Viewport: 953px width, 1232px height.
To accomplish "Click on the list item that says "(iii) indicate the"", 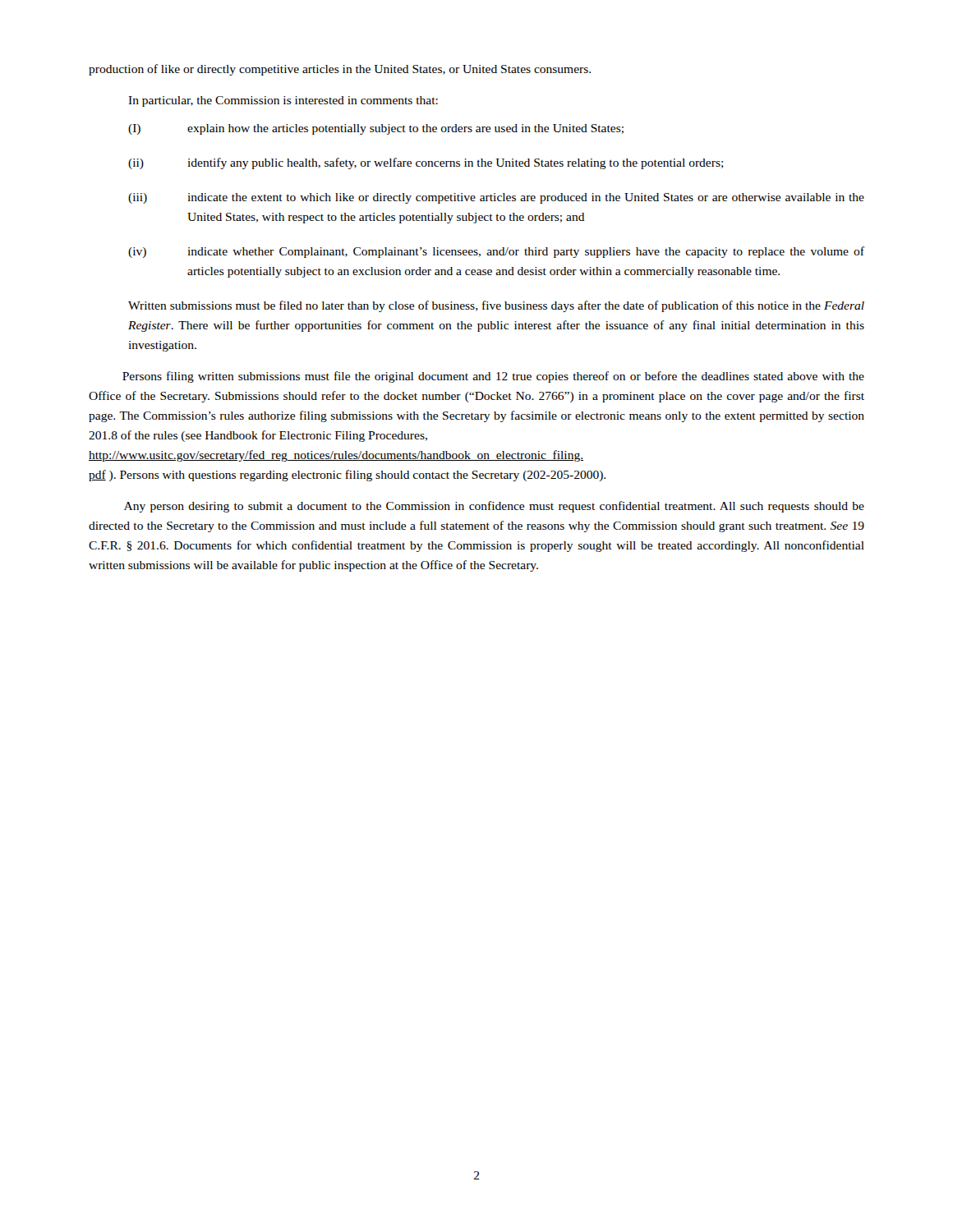I will click(496, 207).
